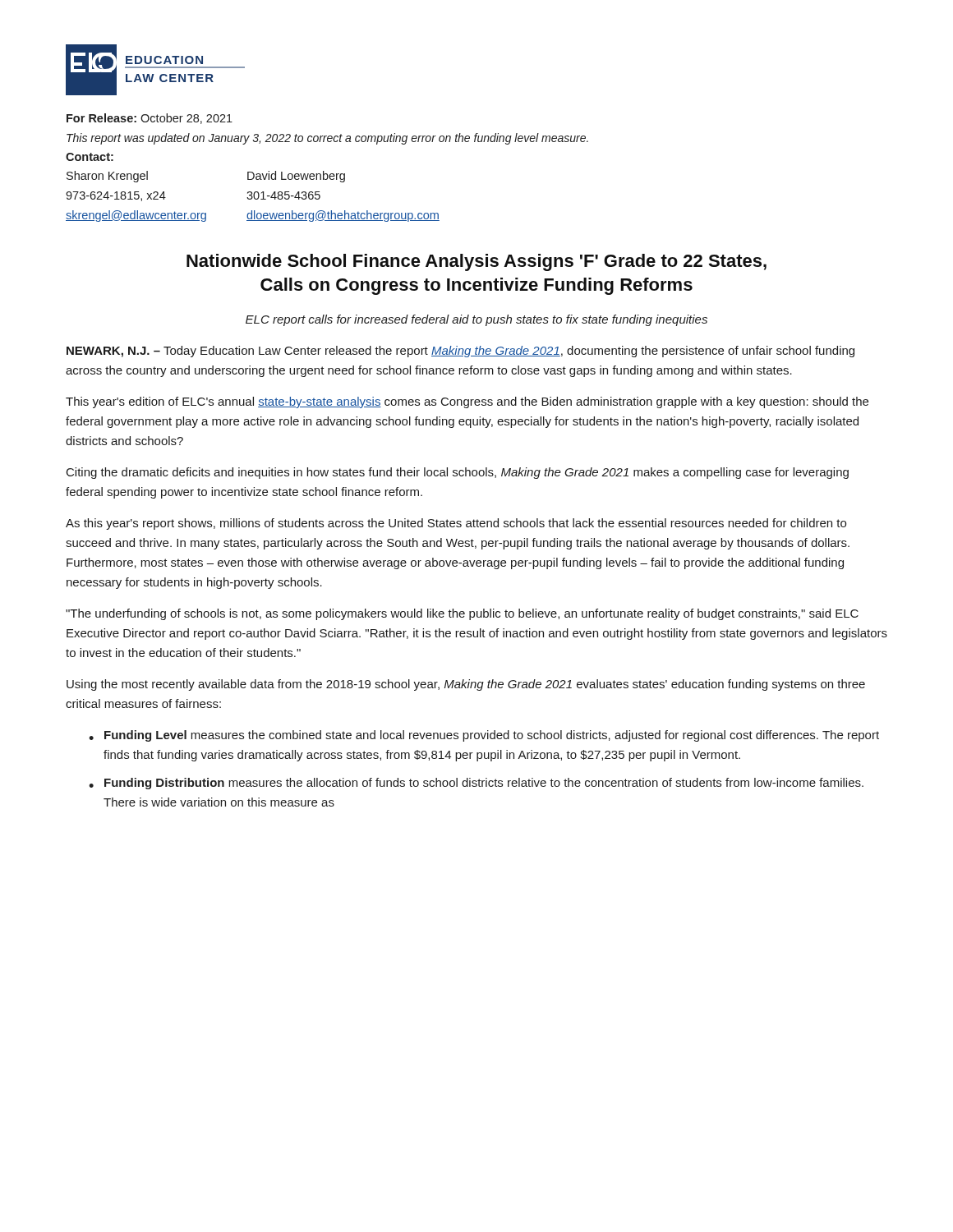Screen dimensions: 1232x953
Task: Navigate to the text block starting "This report was updated"
Action: pyautogui.click(x=328, y=138)
